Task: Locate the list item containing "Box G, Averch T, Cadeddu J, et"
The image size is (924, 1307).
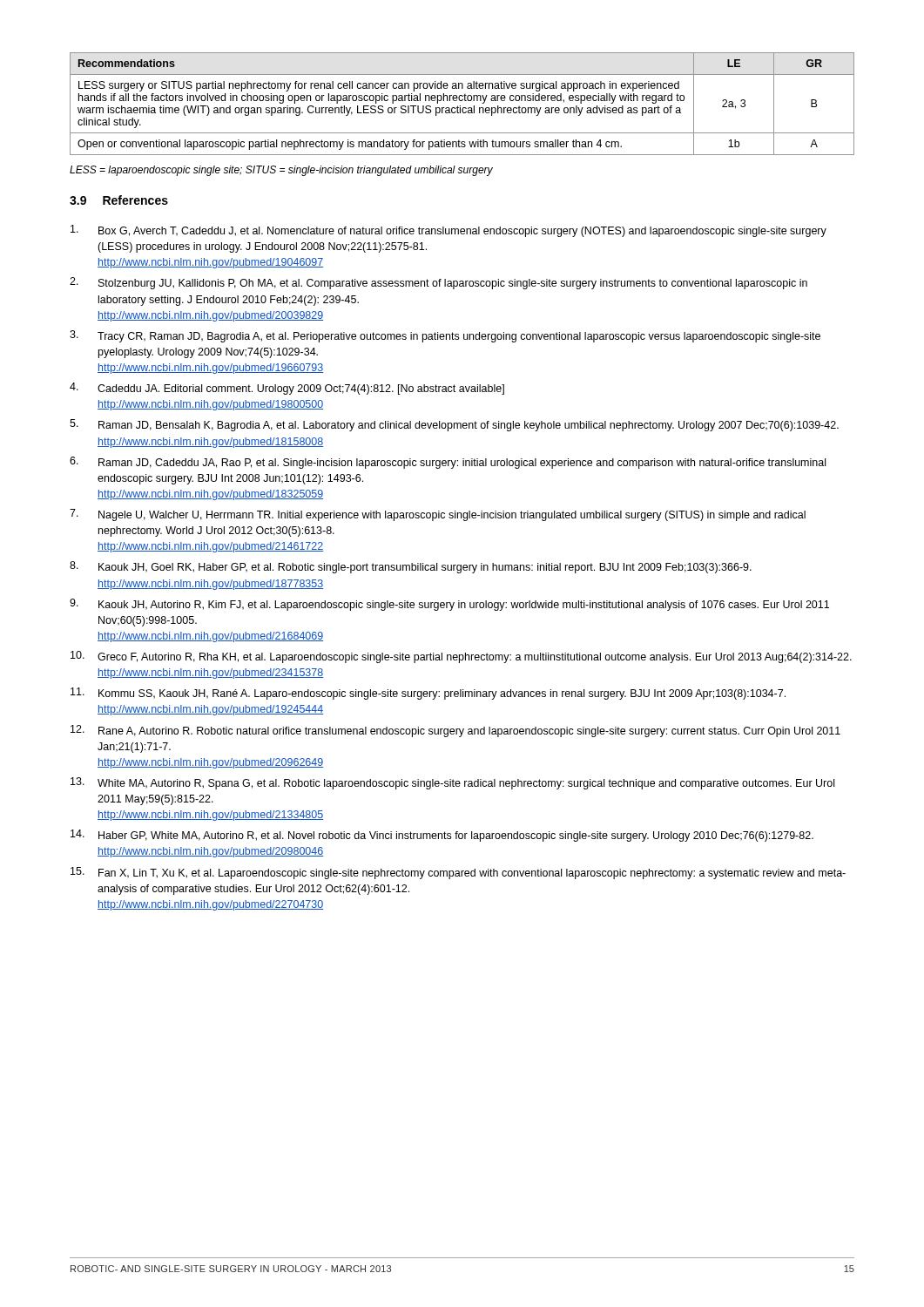Action: (449, 231)
